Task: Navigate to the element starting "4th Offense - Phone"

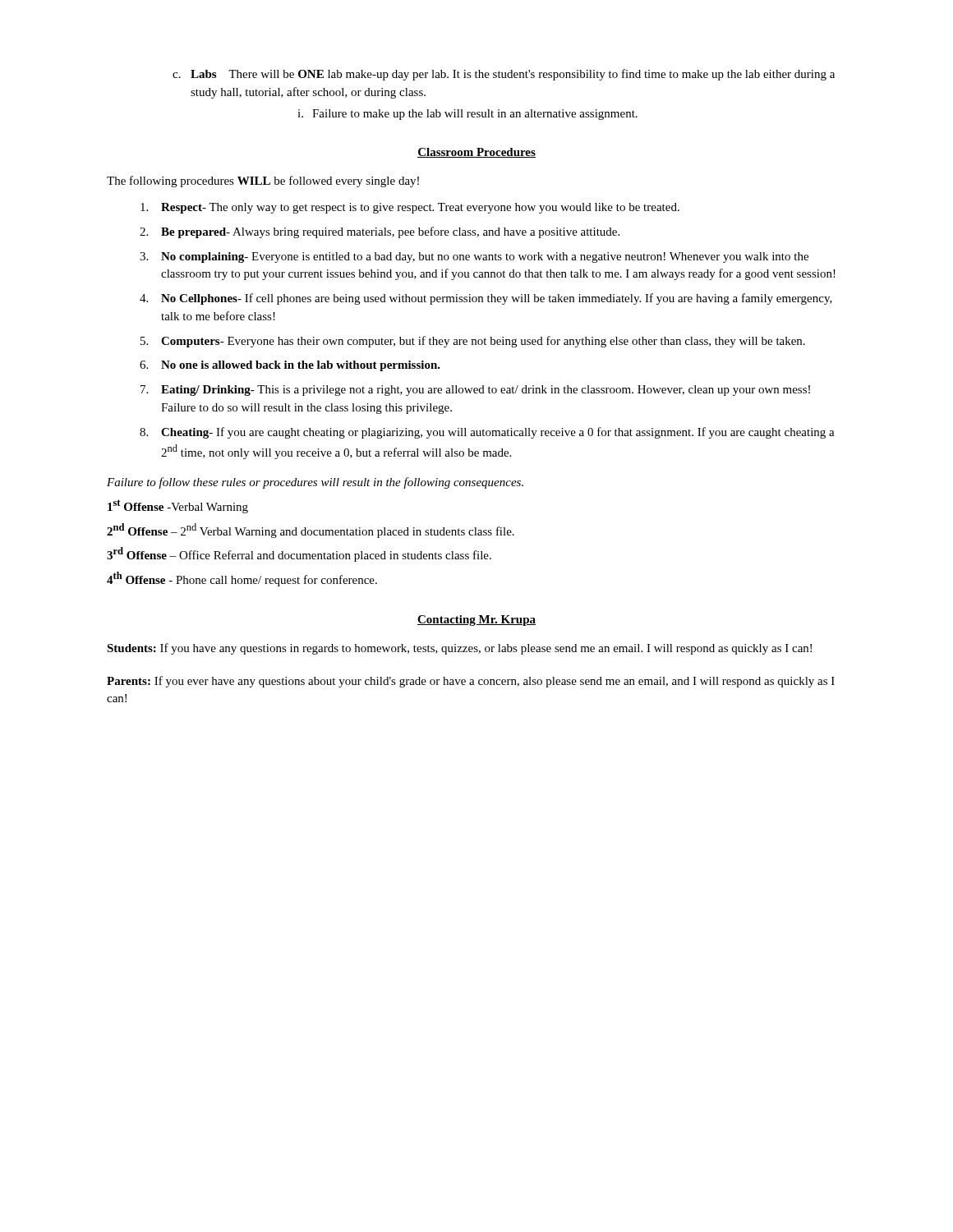Action: (242, 578)
